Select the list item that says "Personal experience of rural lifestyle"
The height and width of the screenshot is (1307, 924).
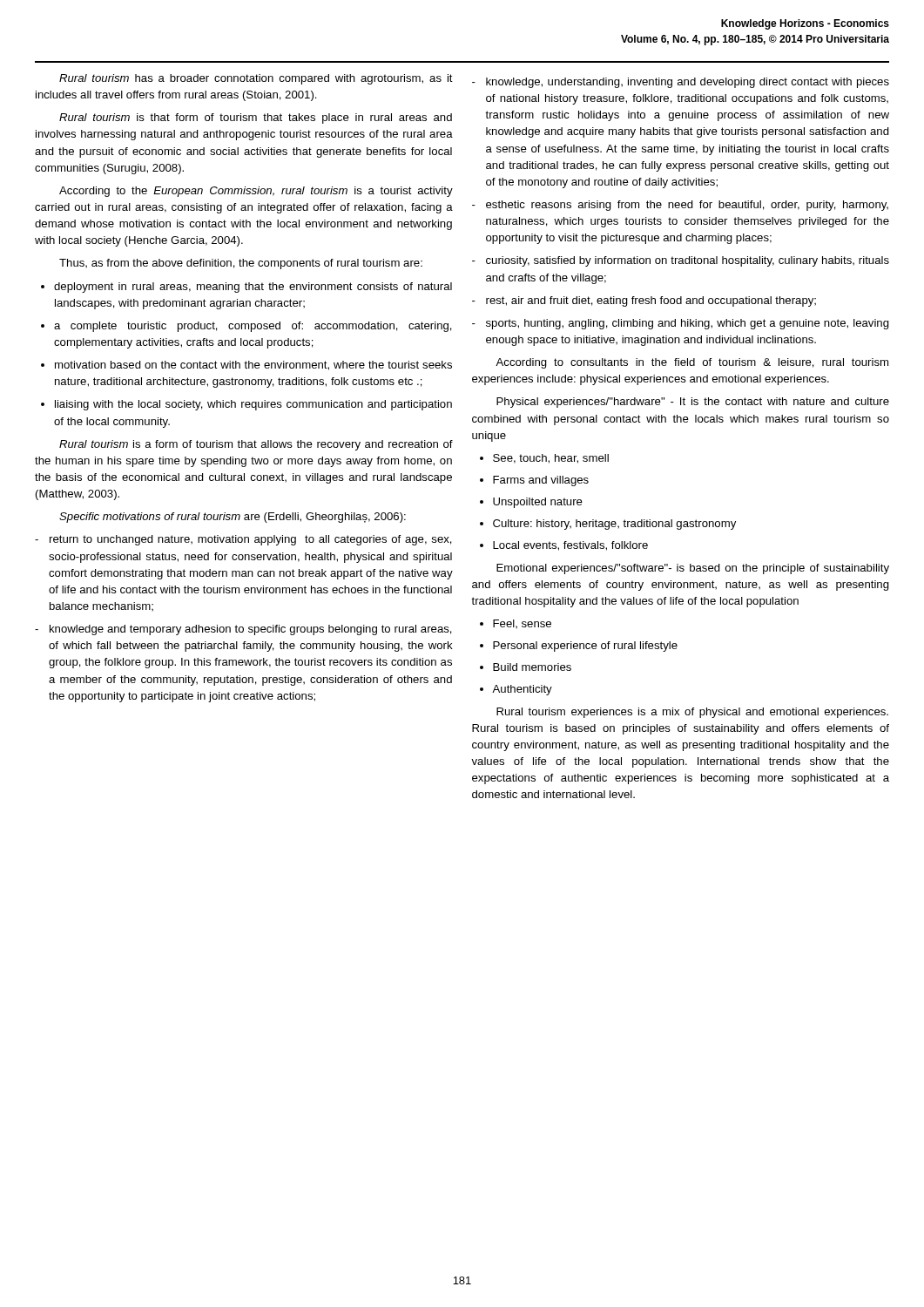(686, 645)
